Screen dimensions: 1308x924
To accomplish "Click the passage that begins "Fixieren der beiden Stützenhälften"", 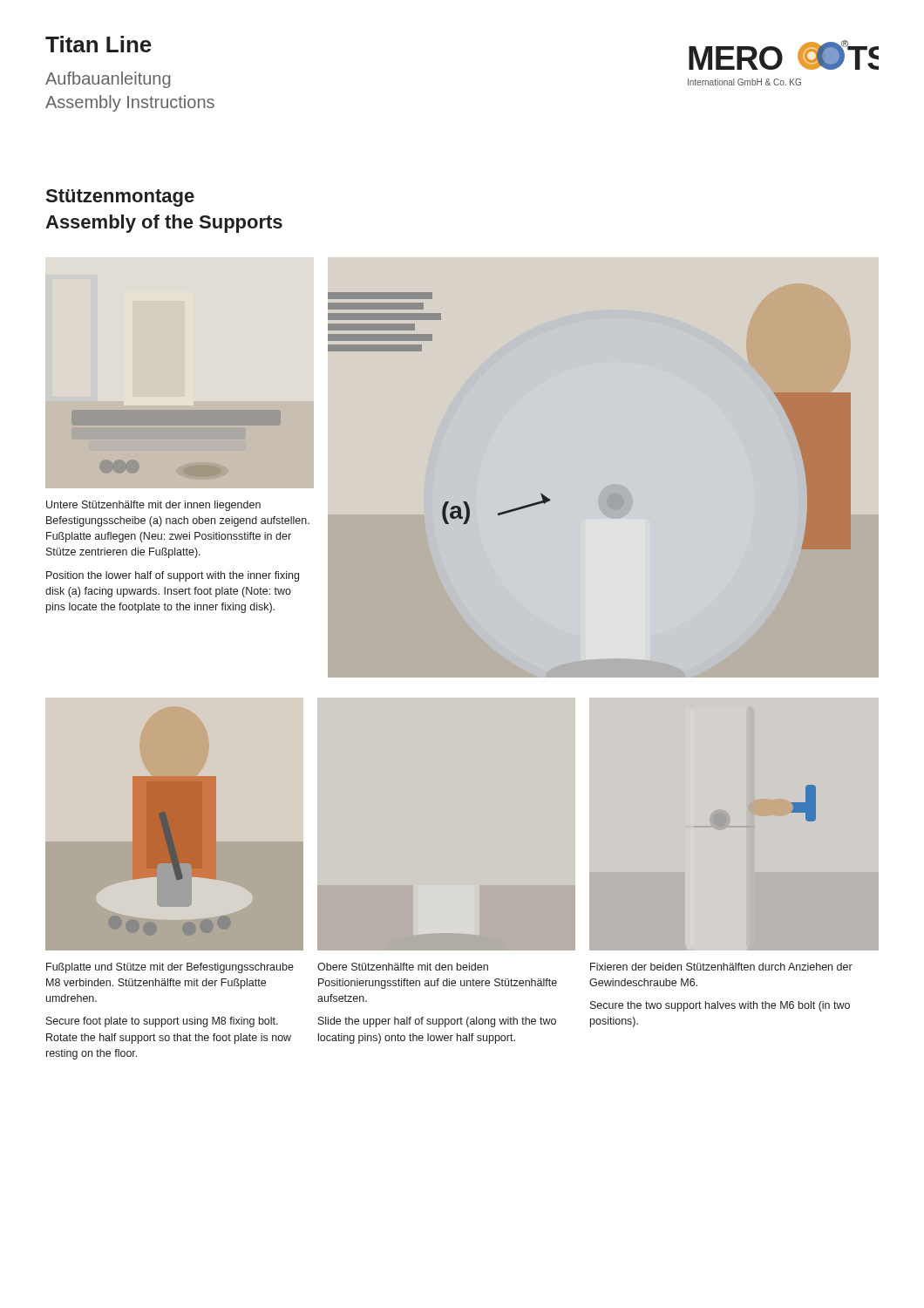I will (x=734, y=994).
